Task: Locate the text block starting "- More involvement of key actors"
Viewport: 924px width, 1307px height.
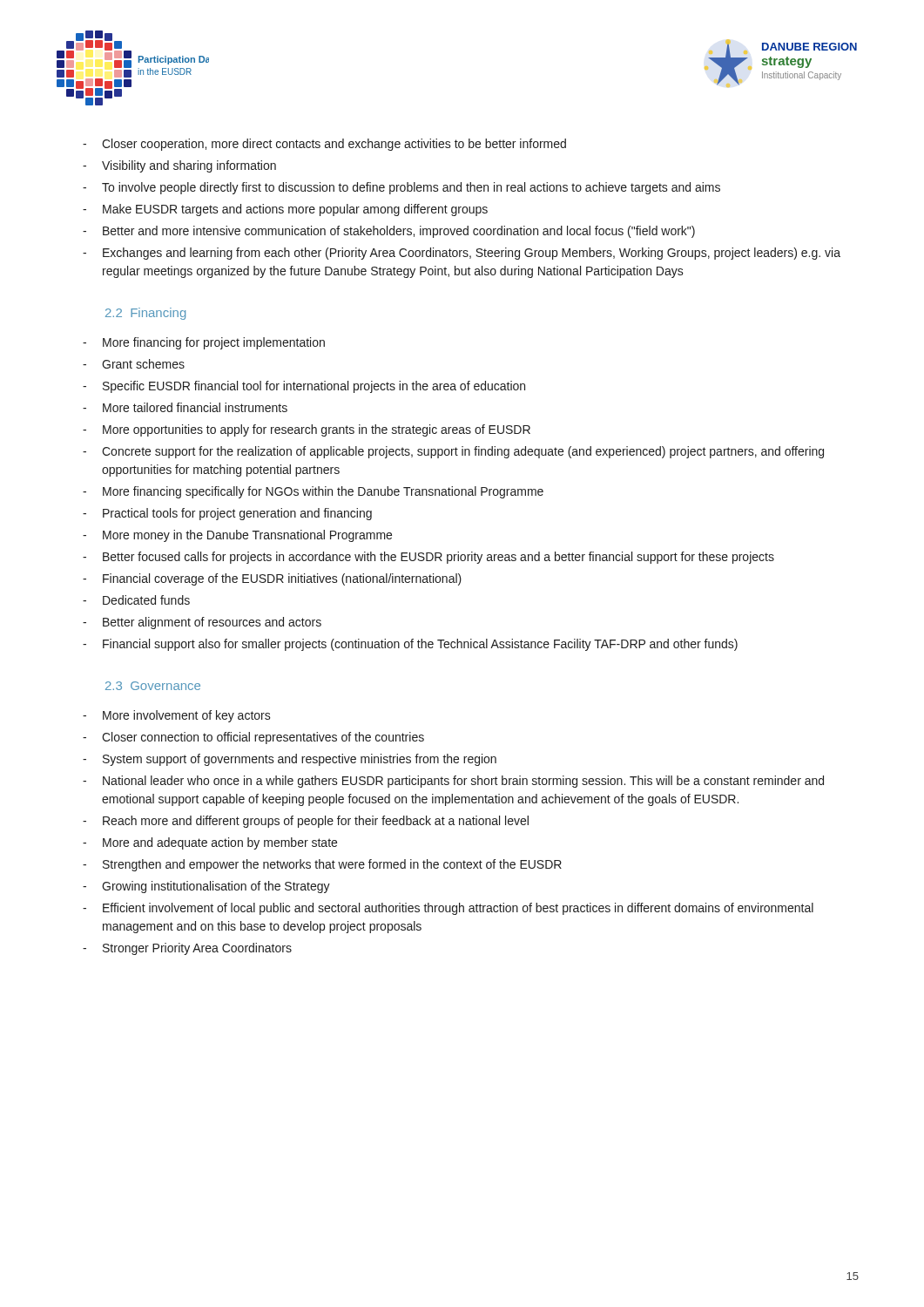Action: pos(177,716)
